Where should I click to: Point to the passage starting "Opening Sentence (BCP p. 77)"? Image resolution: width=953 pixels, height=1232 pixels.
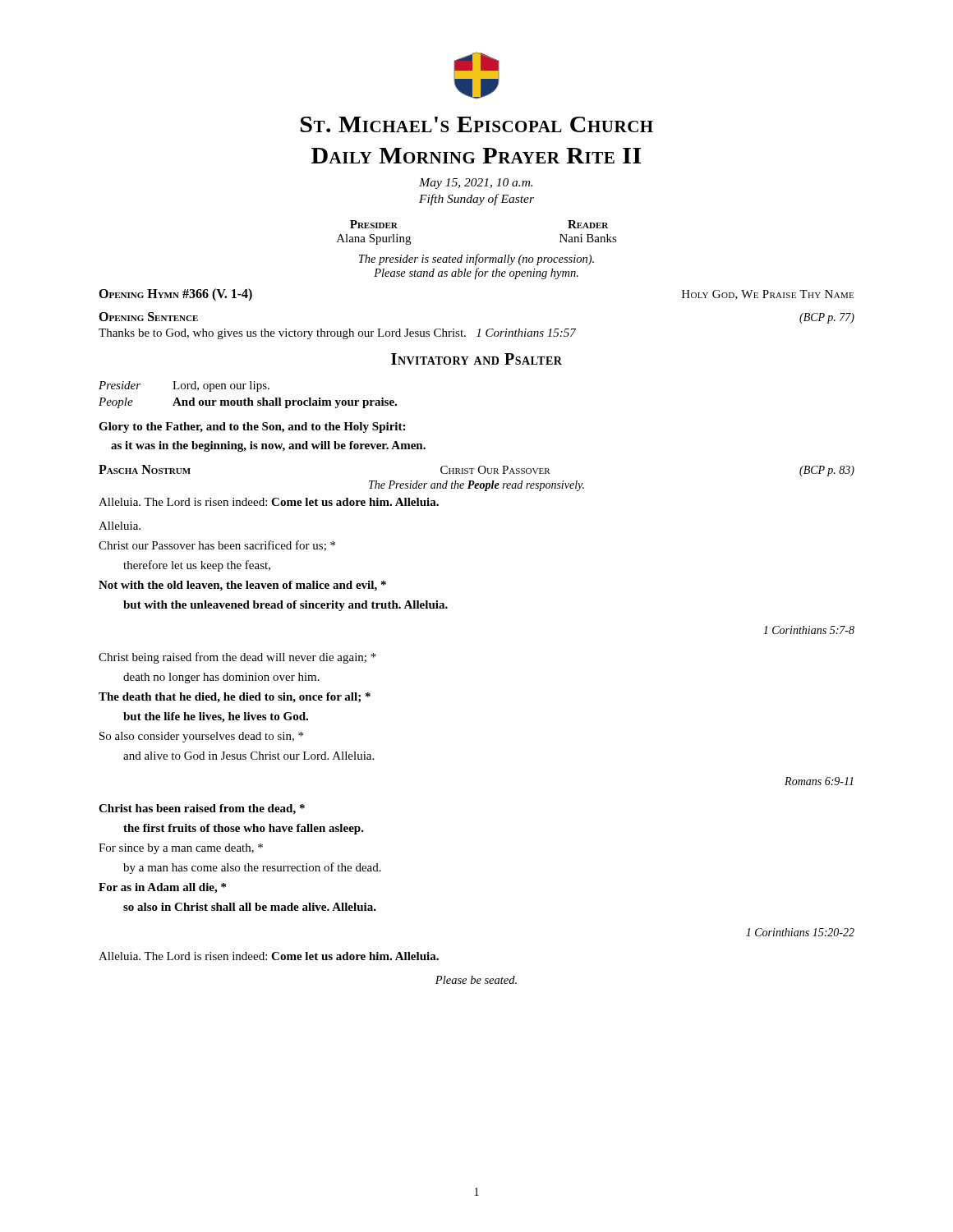click(x=476, y=317)
